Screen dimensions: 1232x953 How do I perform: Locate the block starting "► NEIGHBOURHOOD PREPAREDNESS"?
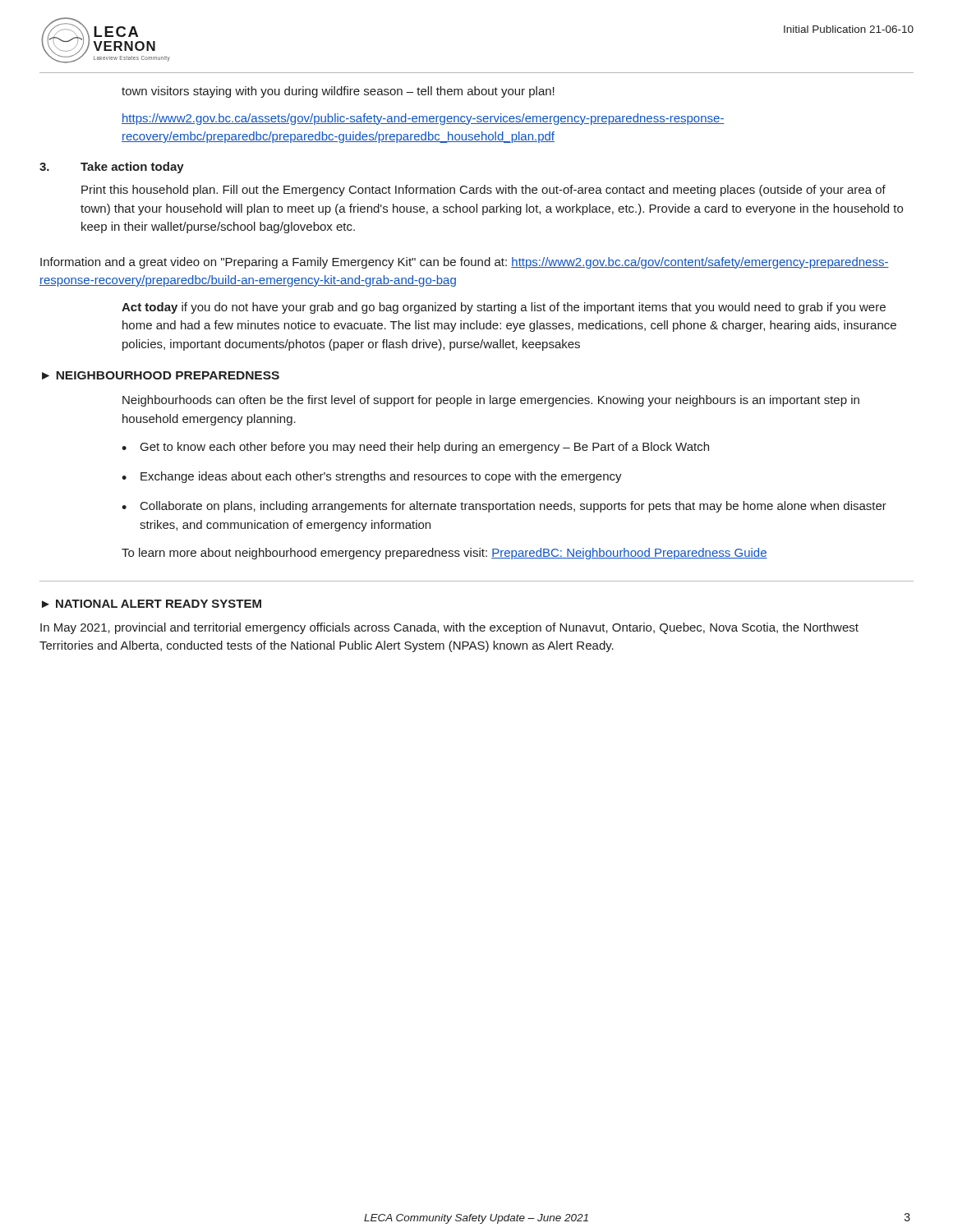pyautogui.click(x=160, y=375)
